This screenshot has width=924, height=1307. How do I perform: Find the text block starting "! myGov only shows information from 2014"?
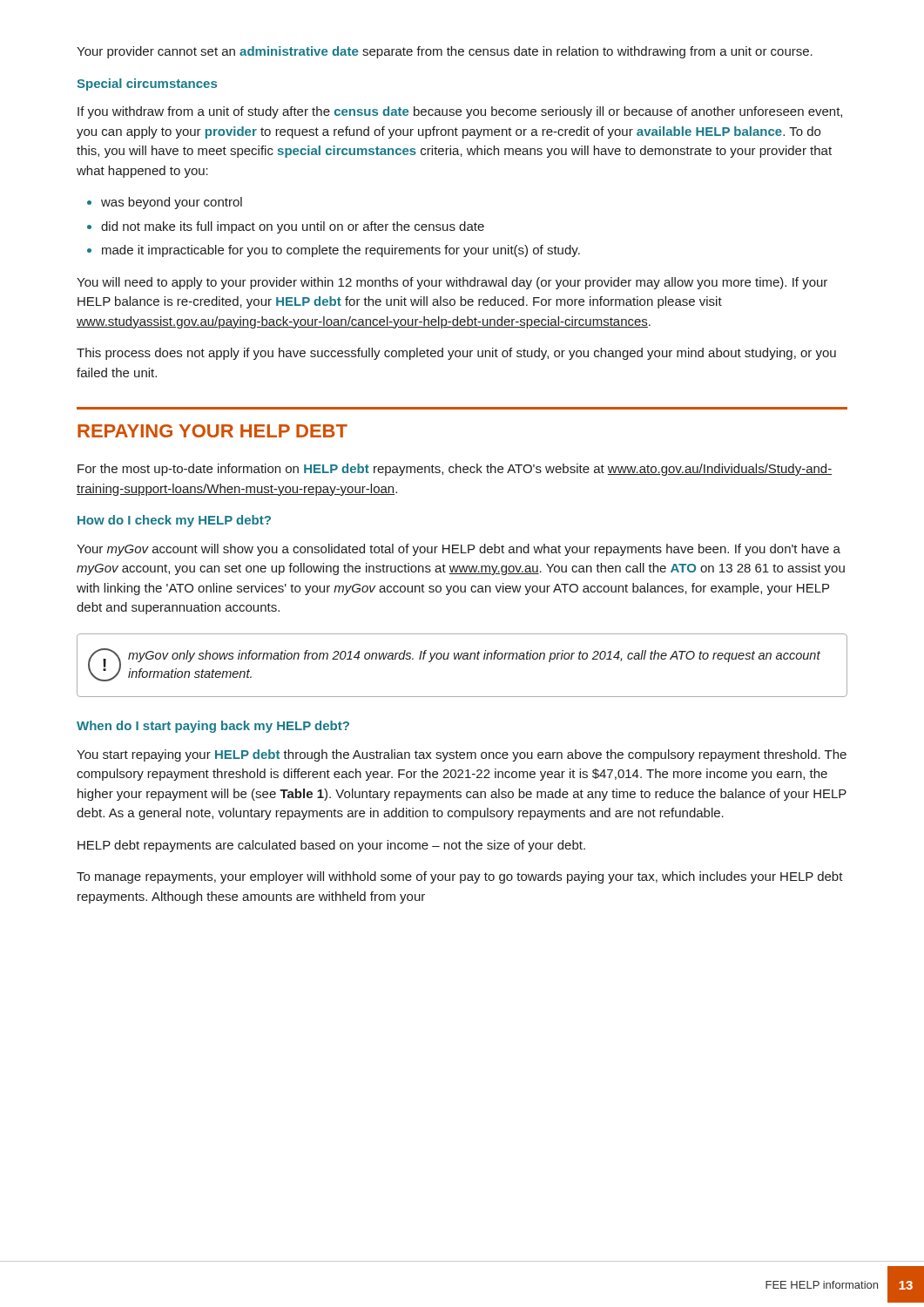(x=462, y=665)
